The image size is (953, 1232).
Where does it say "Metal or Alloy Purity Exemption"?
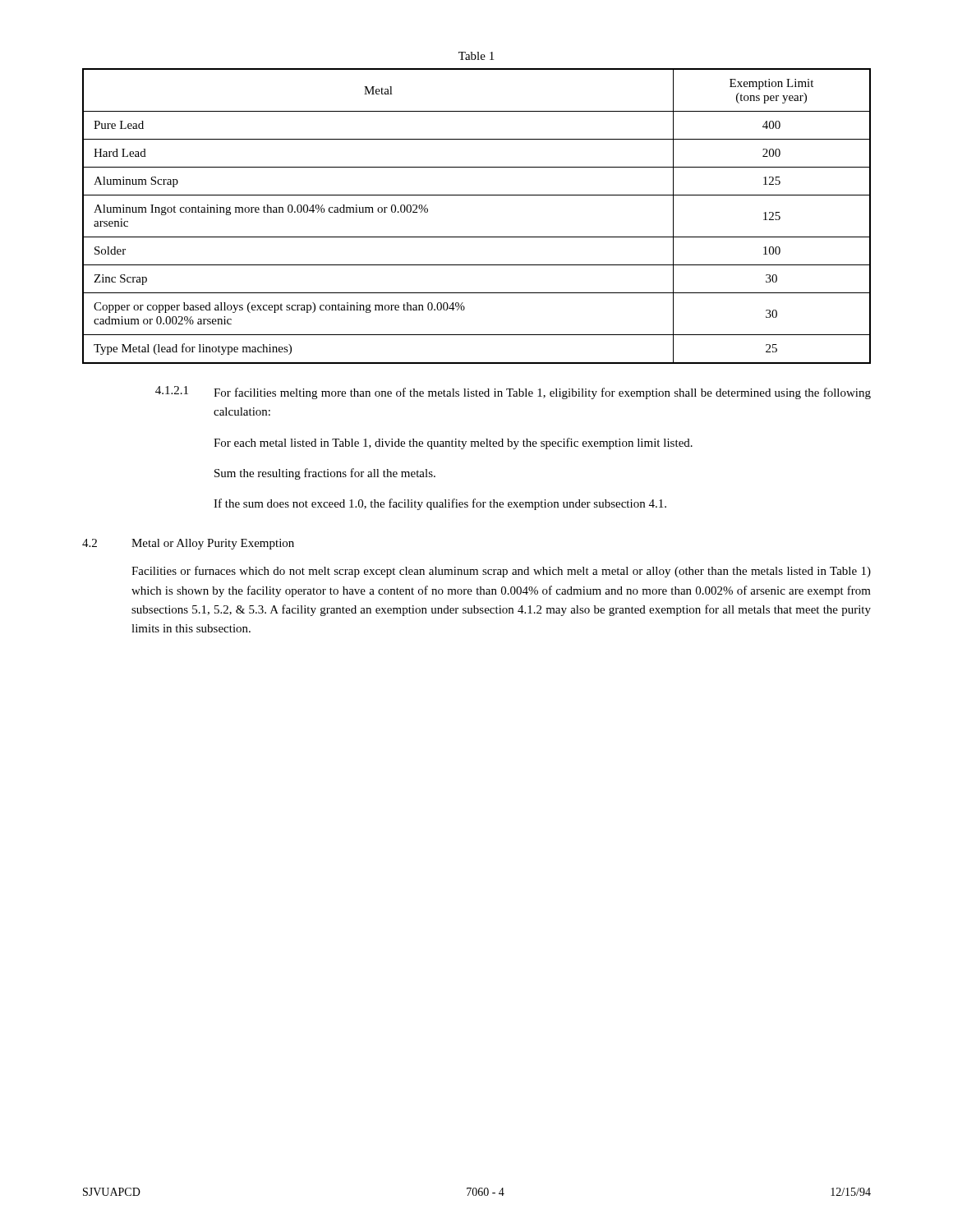point(213,543)
